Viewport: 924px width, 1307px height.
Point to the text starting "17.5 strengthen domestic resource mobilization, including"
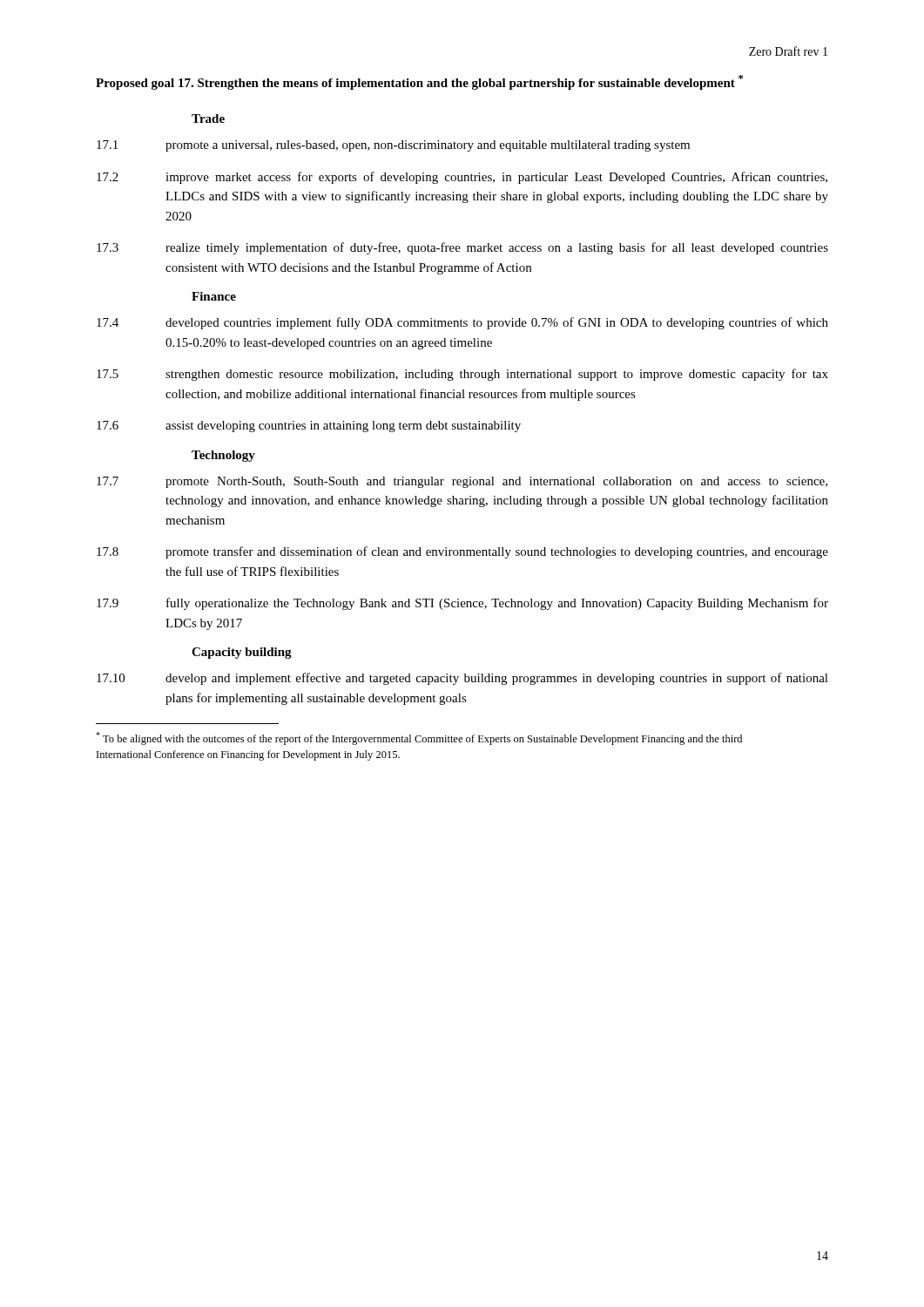tap(462, 384)
